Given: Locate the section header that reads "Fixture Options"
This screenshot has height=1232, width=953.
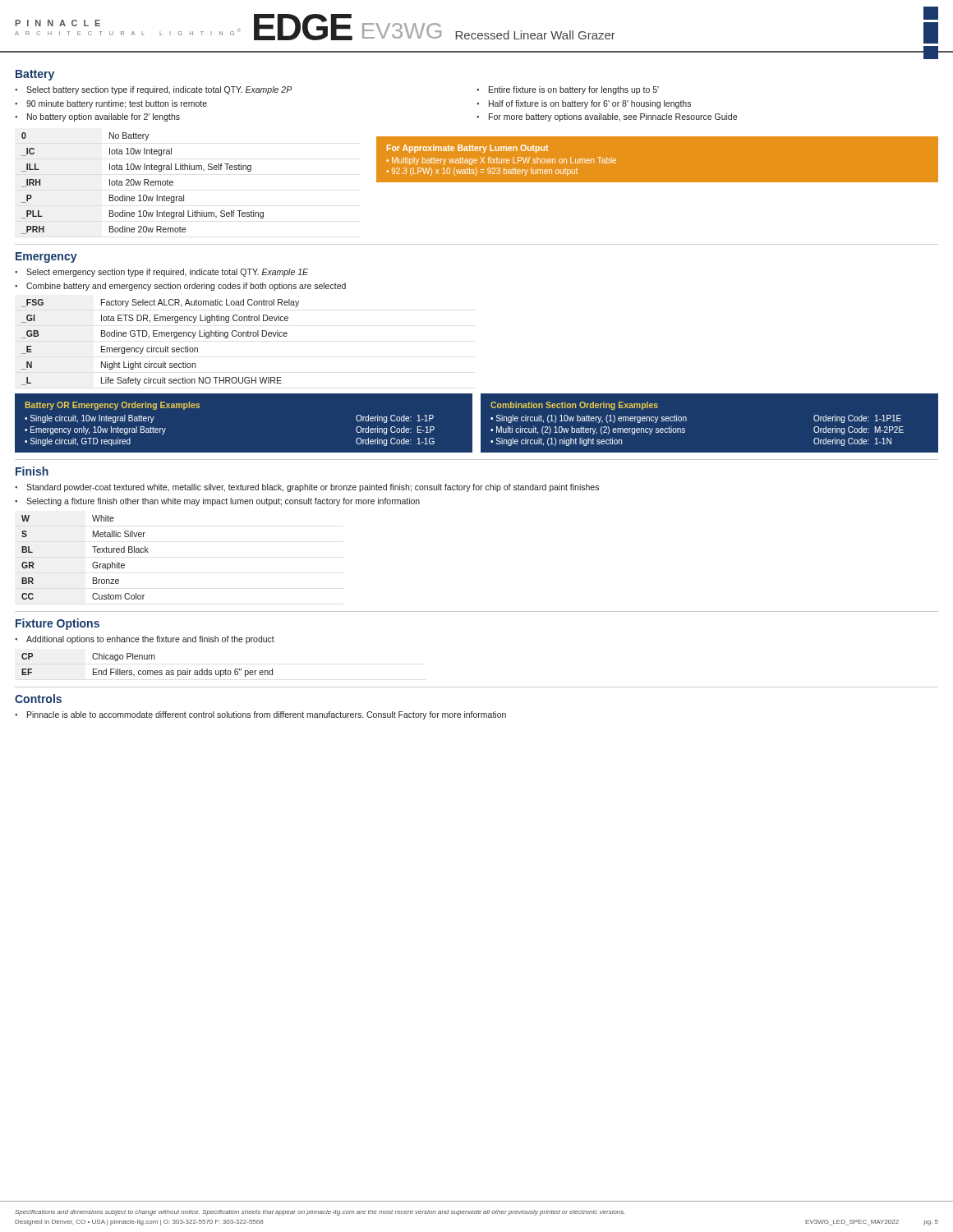Looking at the screenshot, I should 57,623.
